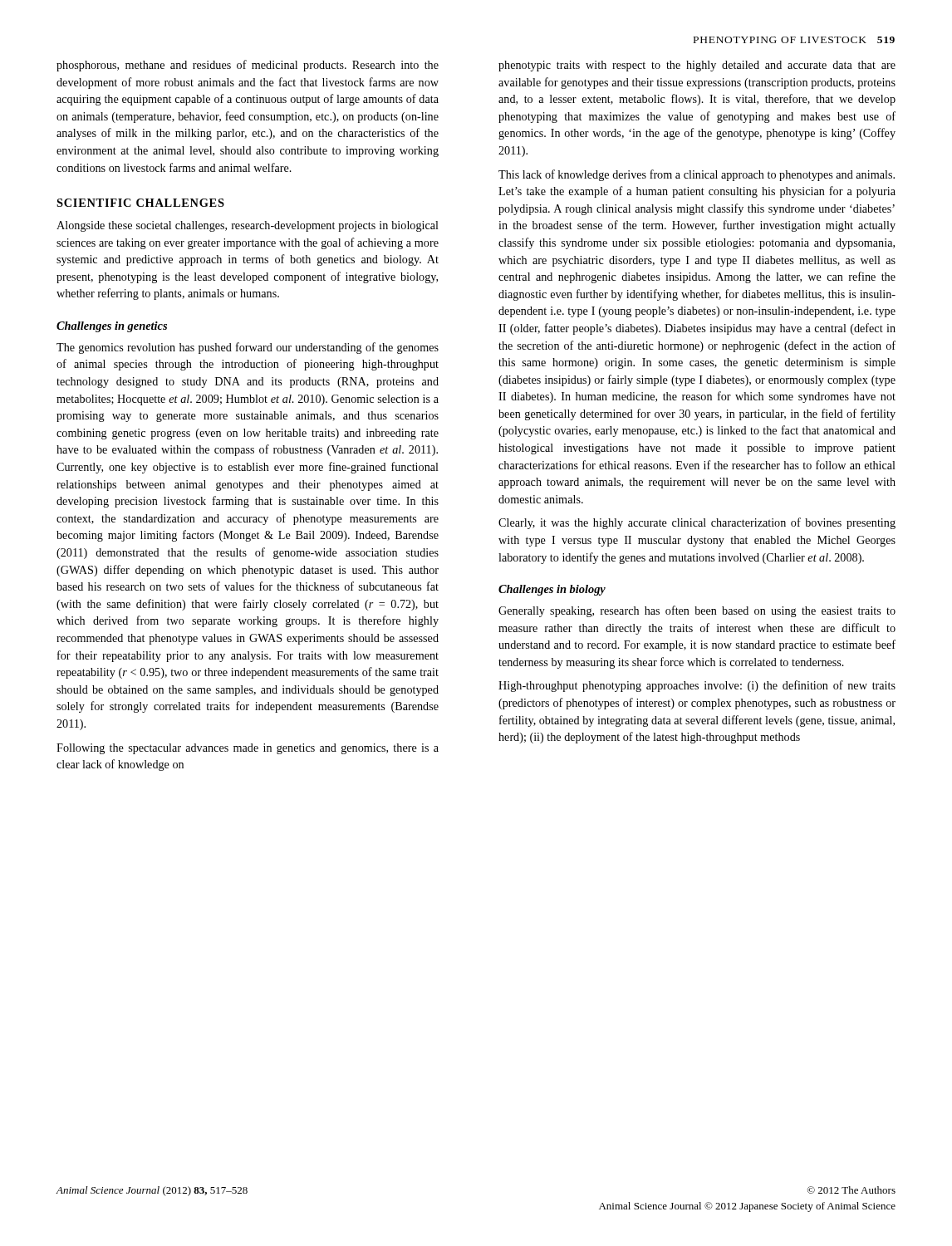Select the region starting "SCIENTIFIC CHALLENGES"
952x1246 pixels.
pos(141,203)
